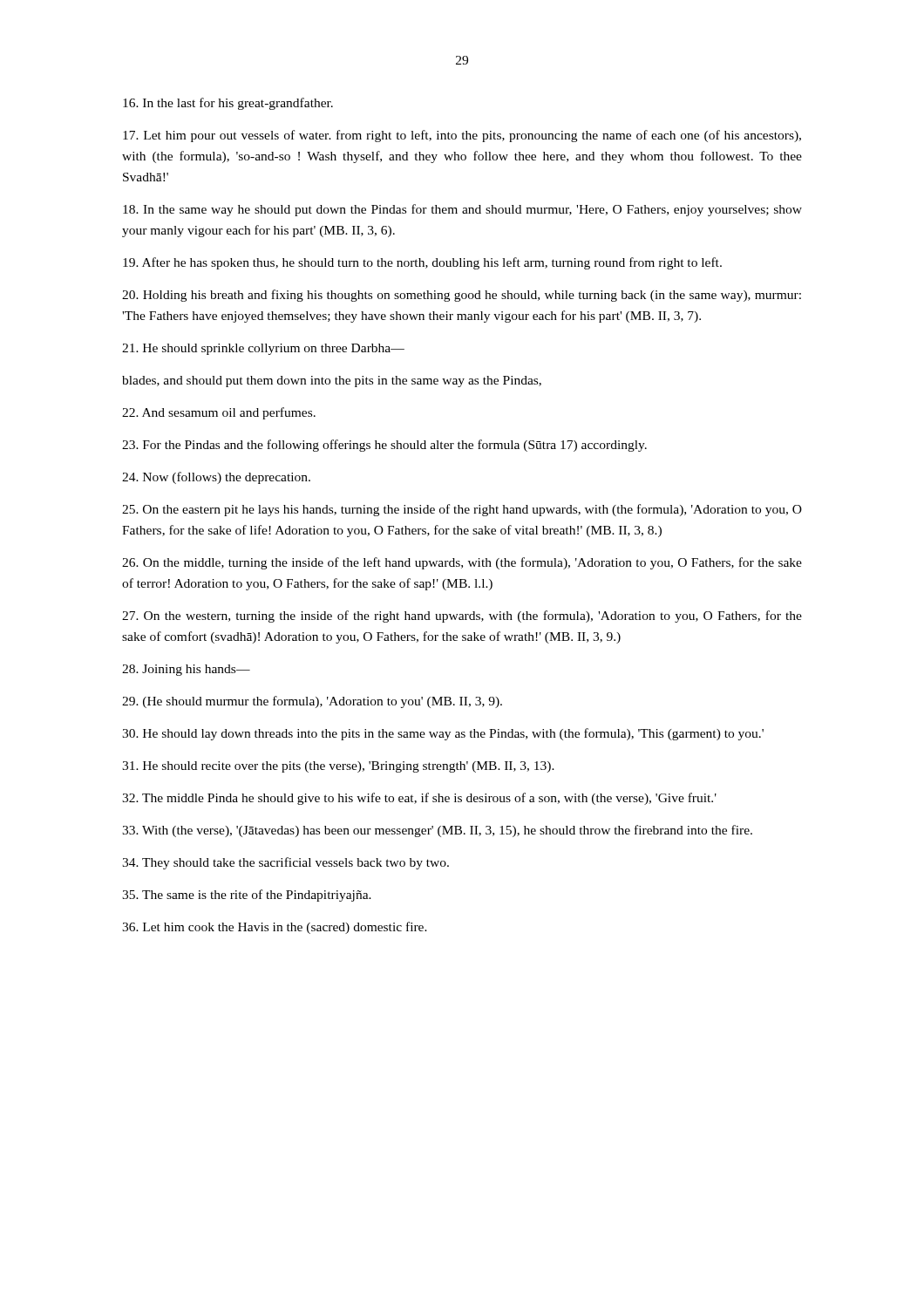
Task: Find the element starting "17. Let him"
Action: click(x=462, y=156)
